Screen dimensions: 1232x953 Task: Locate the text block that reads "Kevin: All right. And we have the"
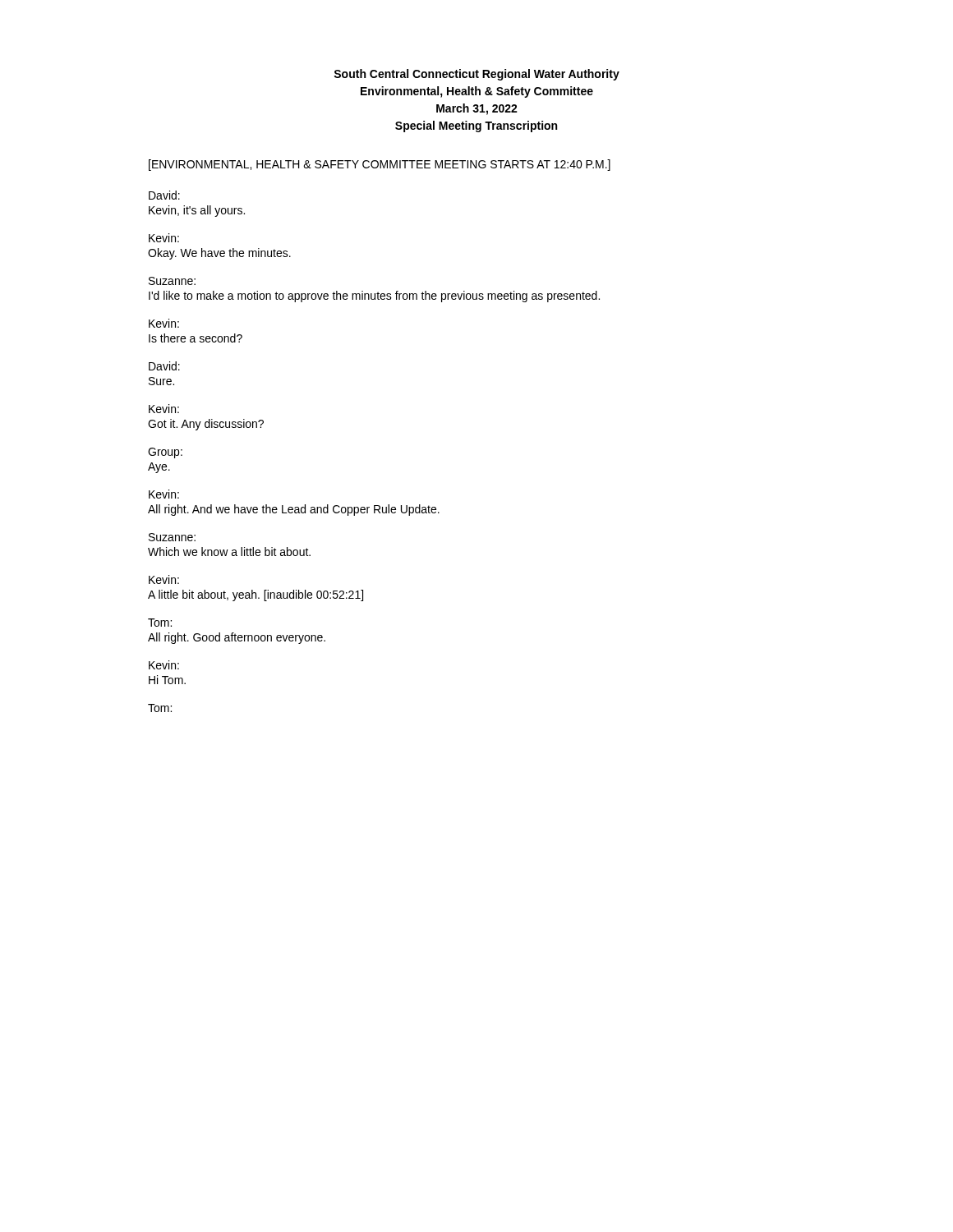(164, 494)
